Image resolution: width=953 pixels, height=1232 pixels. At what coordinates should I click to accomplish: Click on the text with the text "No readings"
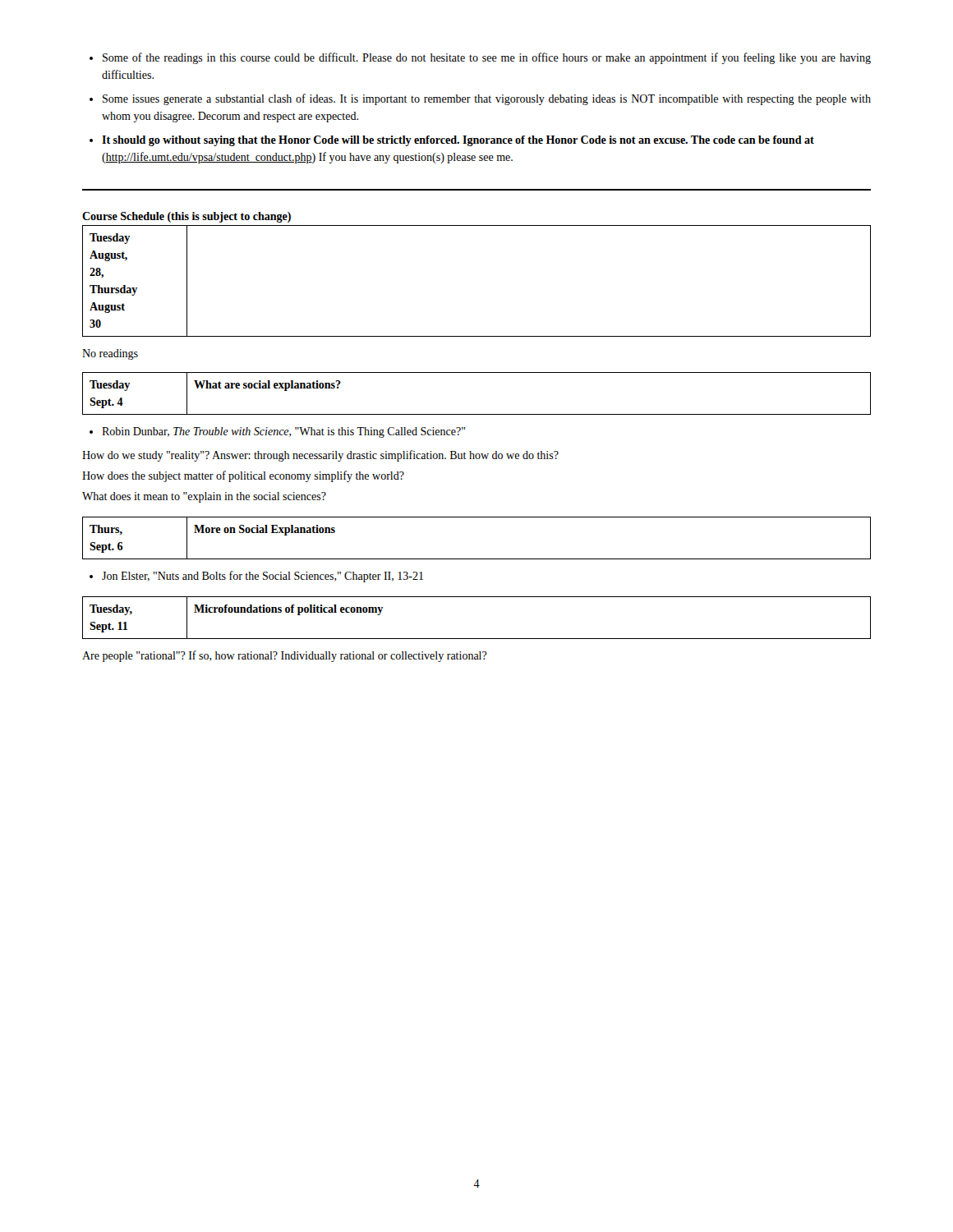[110, 354]
